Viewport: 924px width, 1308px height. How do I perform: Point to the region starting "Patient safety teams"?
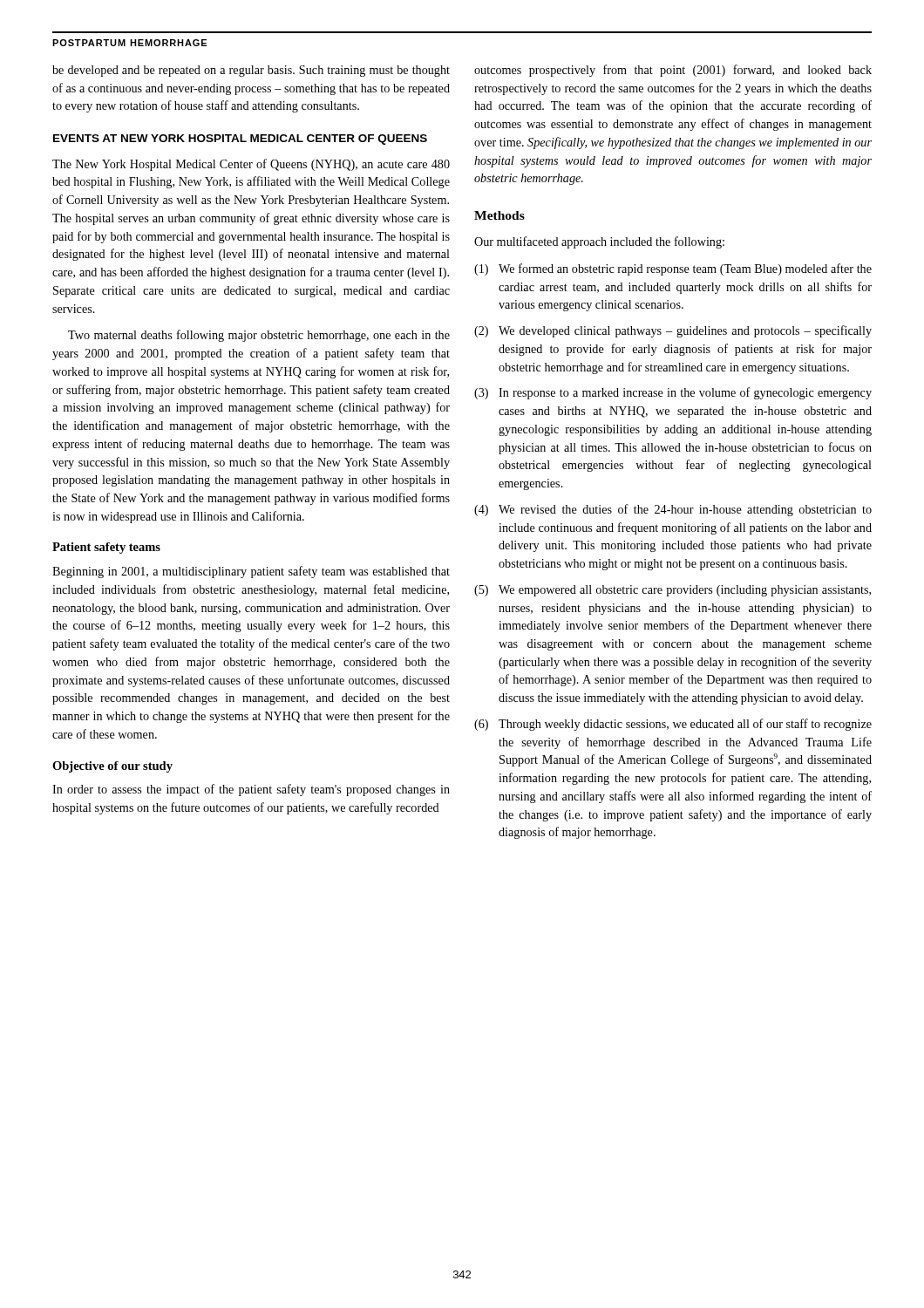(106, 547)
